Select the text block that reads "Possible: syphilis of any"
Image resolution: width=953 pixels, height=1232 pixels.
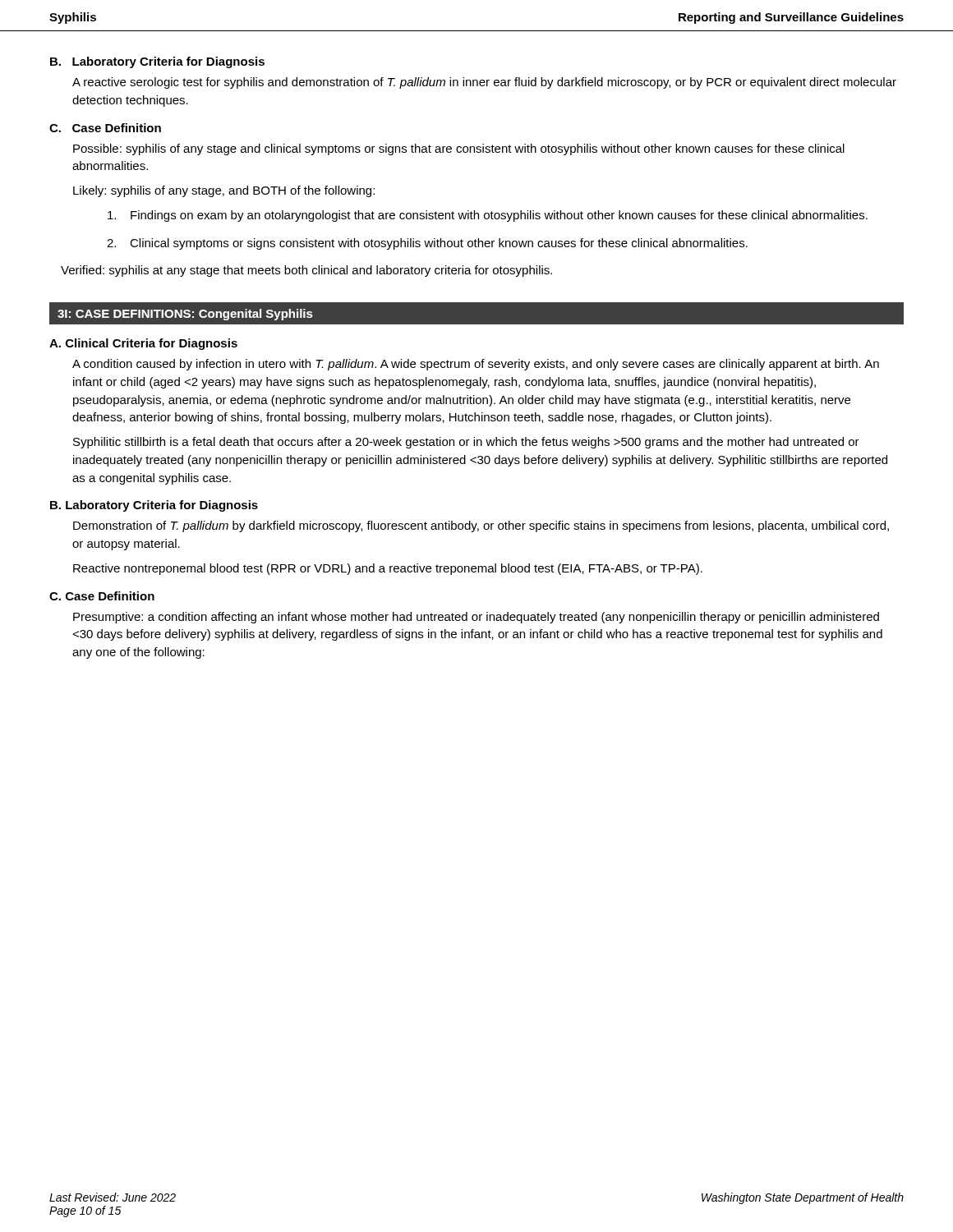pyautogui.click(x=459, y=157)
